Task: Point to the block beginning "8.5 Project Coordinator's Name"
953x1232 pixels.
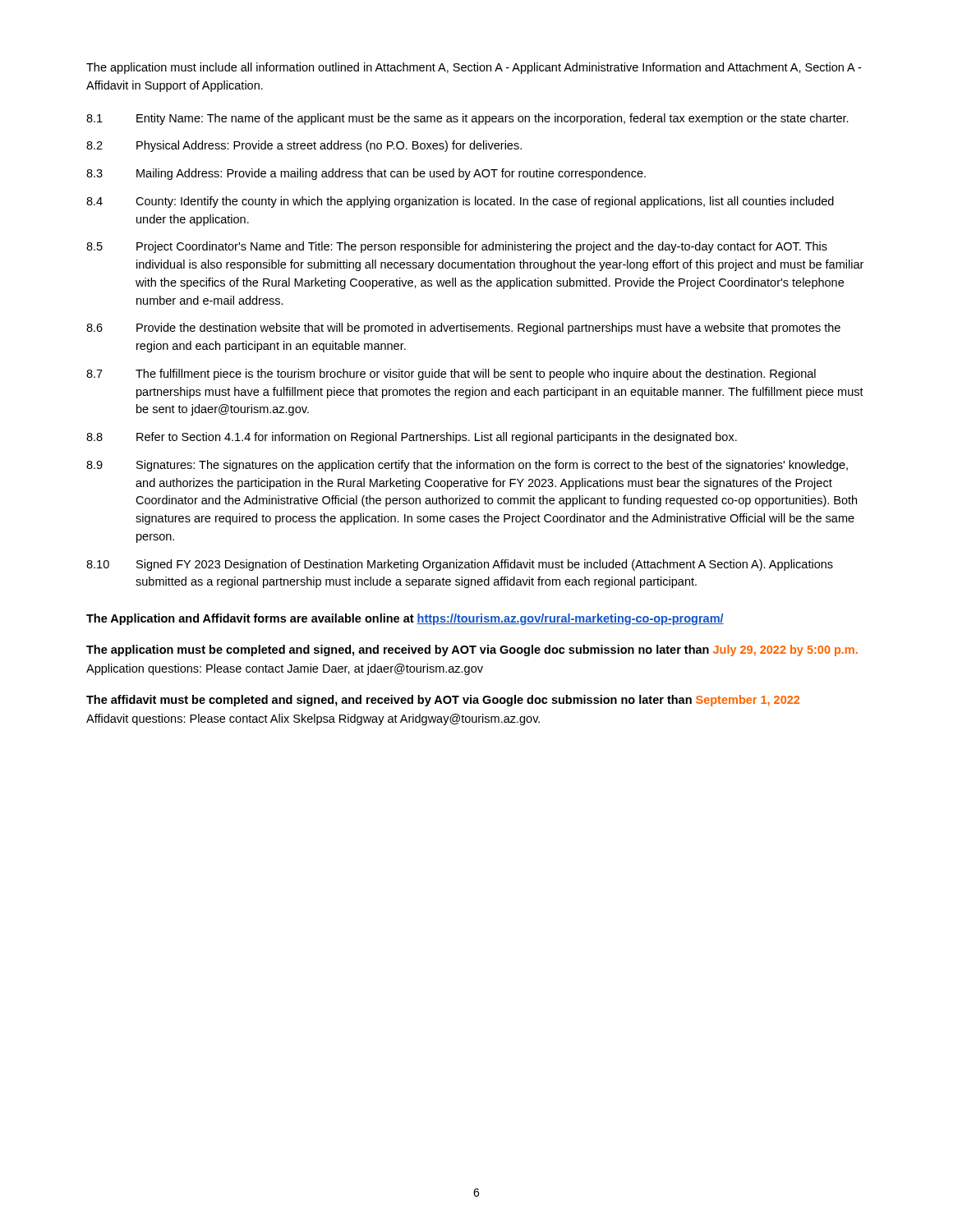Action: (x=476, y=274)
